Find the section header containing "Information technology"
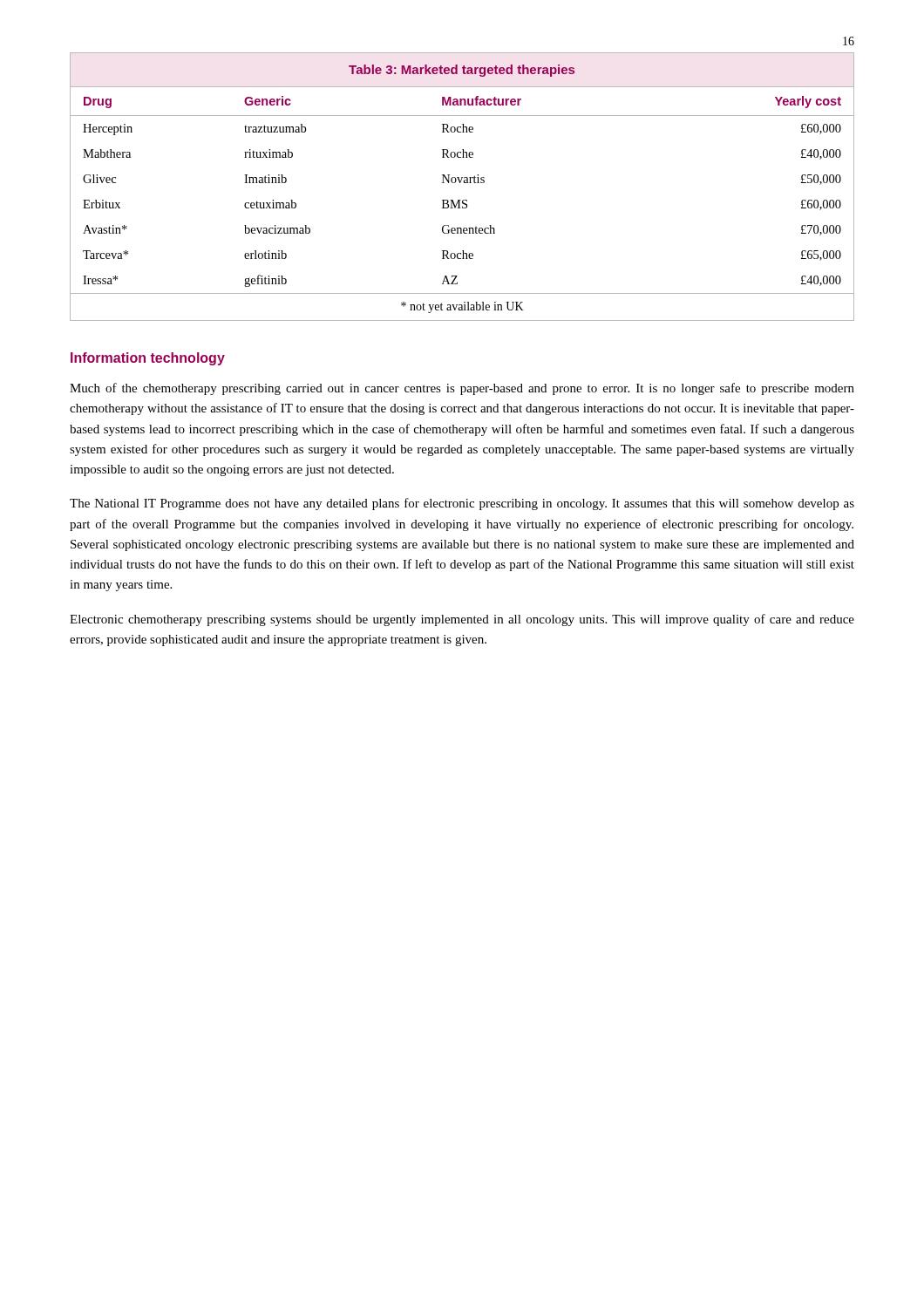924x1308 pixels. [147, 358]
